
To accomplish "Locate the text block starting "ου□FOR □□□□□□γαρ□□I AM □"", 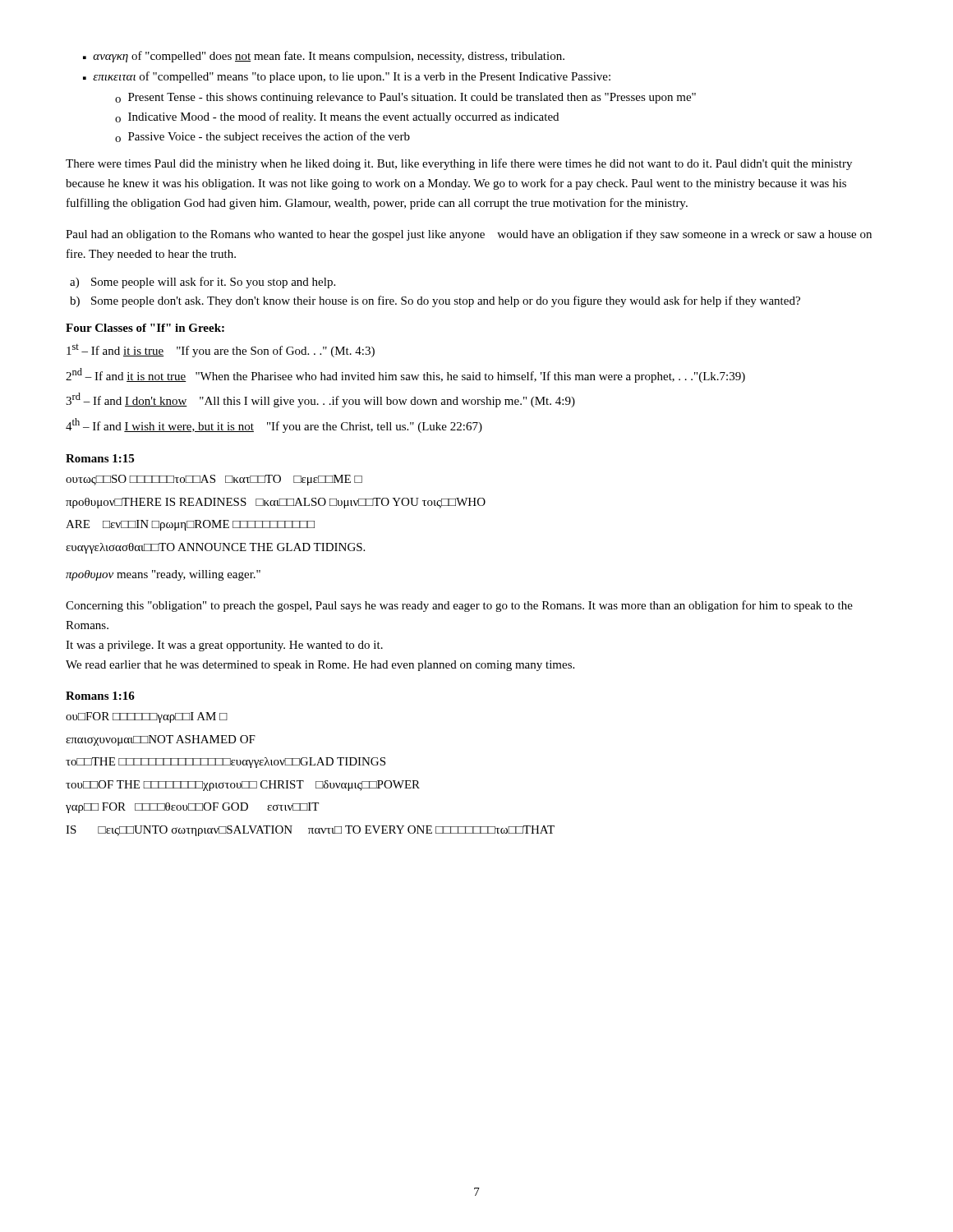I will (x=147, y=717).
